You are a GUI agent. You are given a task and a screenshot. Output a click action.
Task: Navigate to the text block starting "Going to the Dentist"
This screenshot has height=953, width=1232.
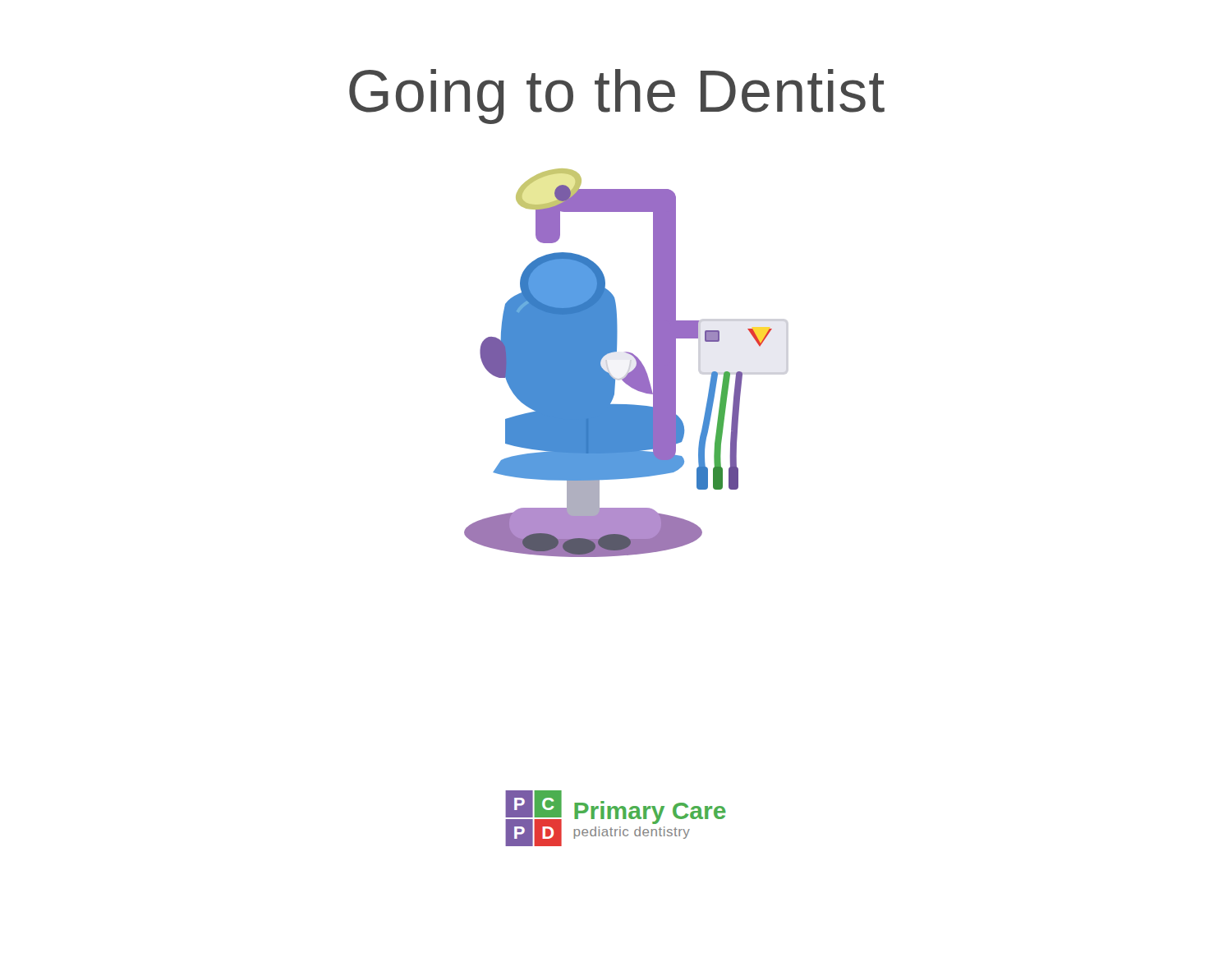tap(616, 91)
